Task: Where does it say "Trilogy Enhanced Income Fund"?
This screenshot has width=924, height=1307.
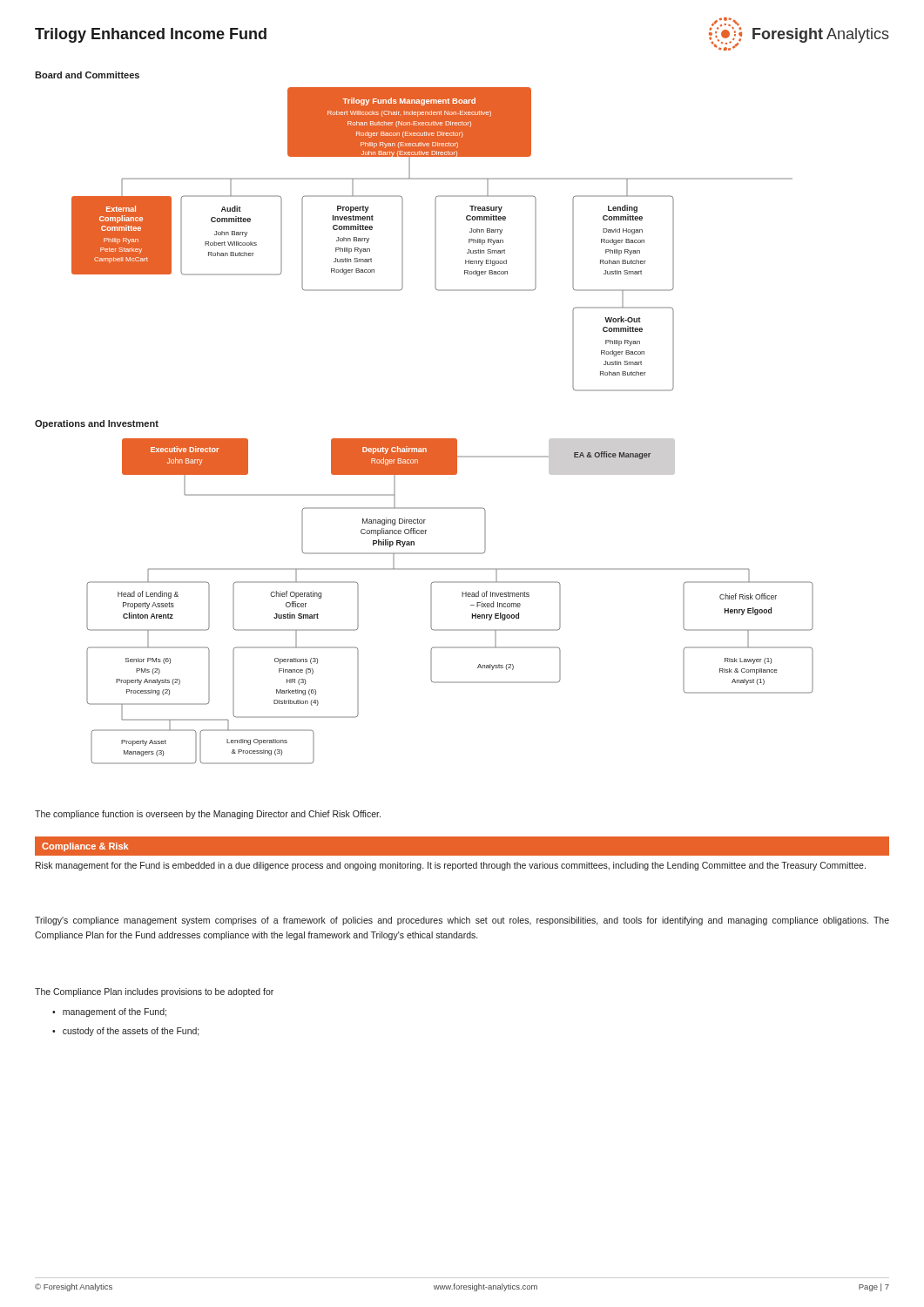Action: tap(151, 34)
